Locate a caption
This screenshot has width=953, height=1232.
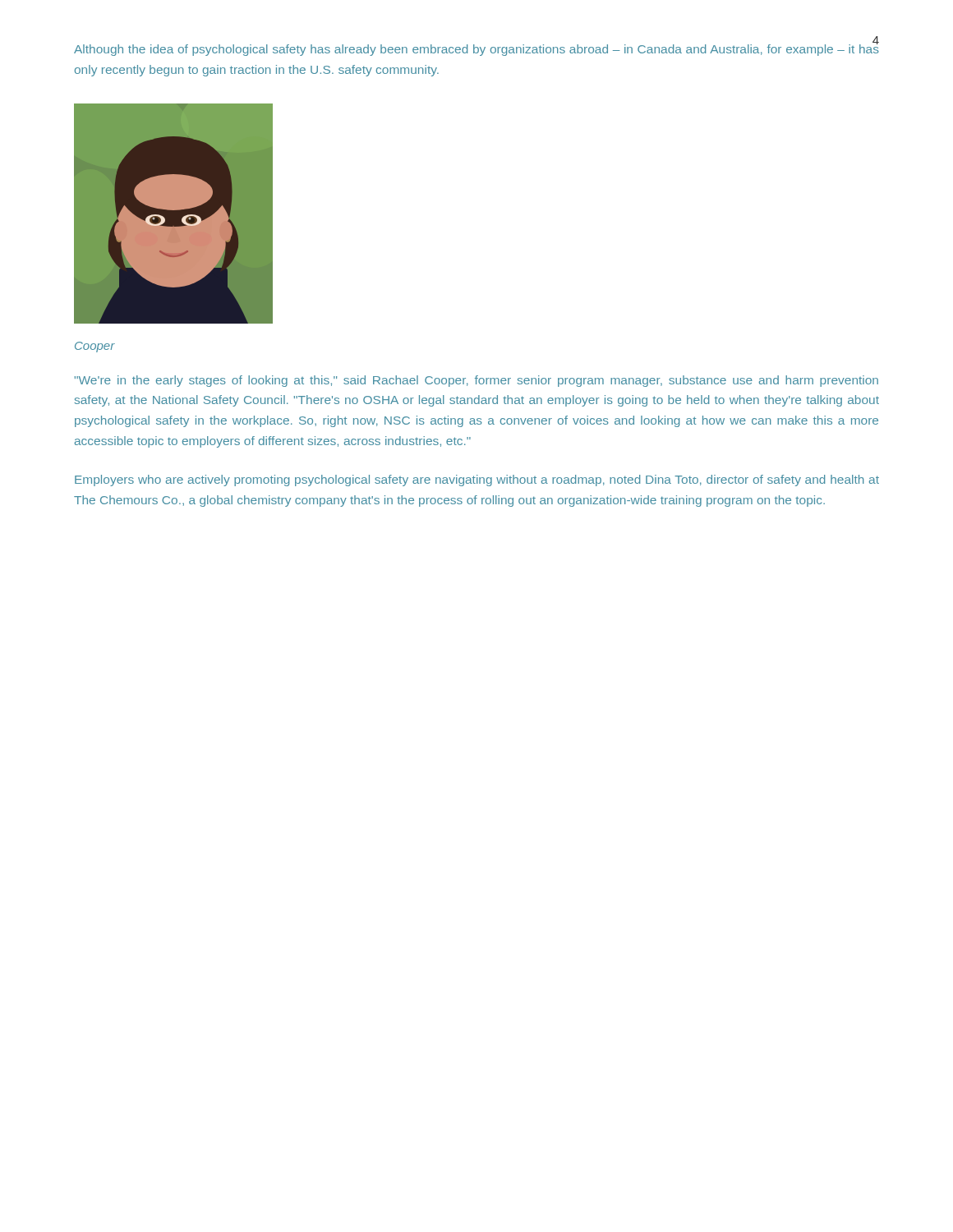[x=94, y=345]
